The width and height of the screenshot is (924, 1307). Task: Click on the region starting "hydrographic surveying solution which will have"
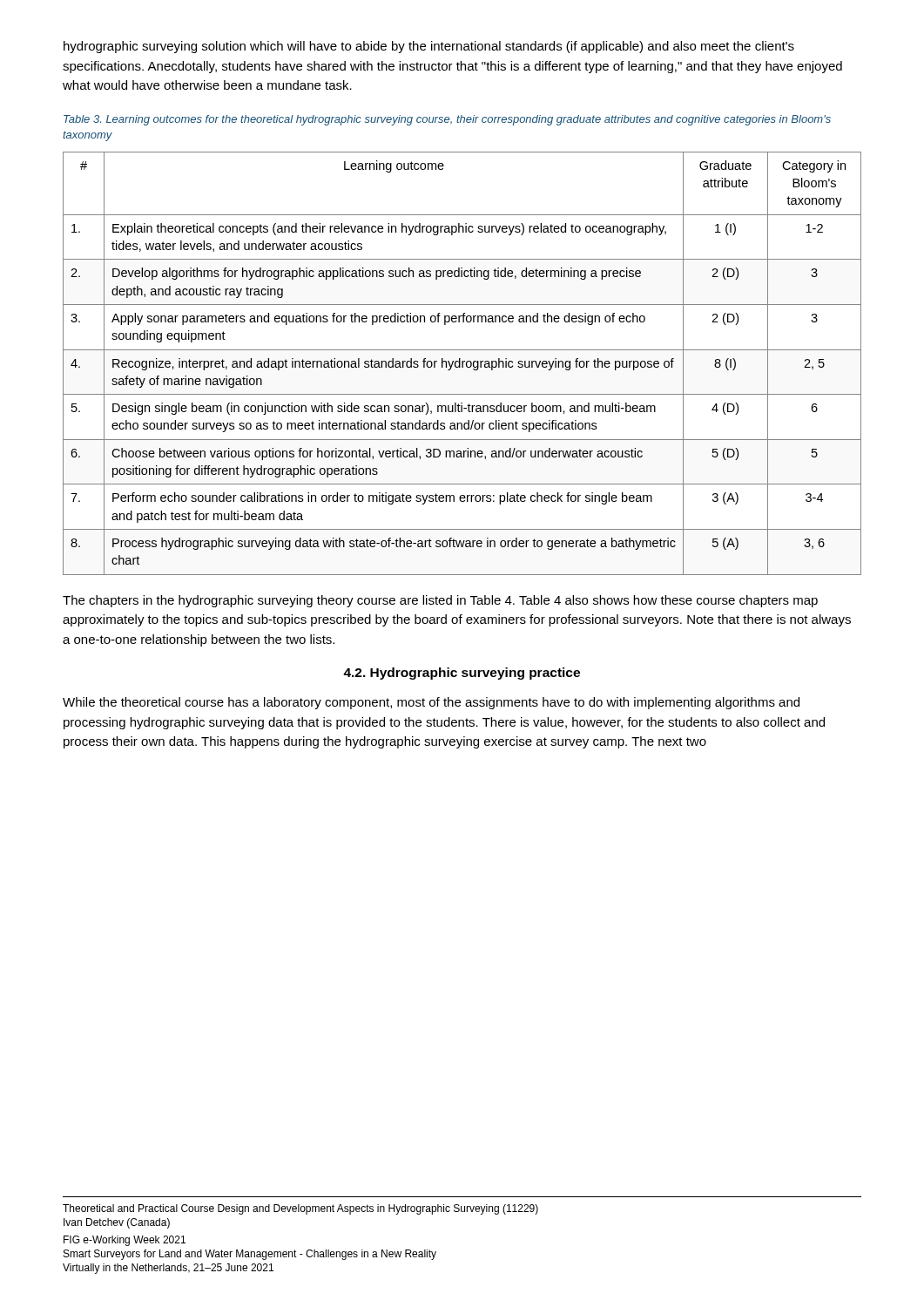click(x=453, y=65)
